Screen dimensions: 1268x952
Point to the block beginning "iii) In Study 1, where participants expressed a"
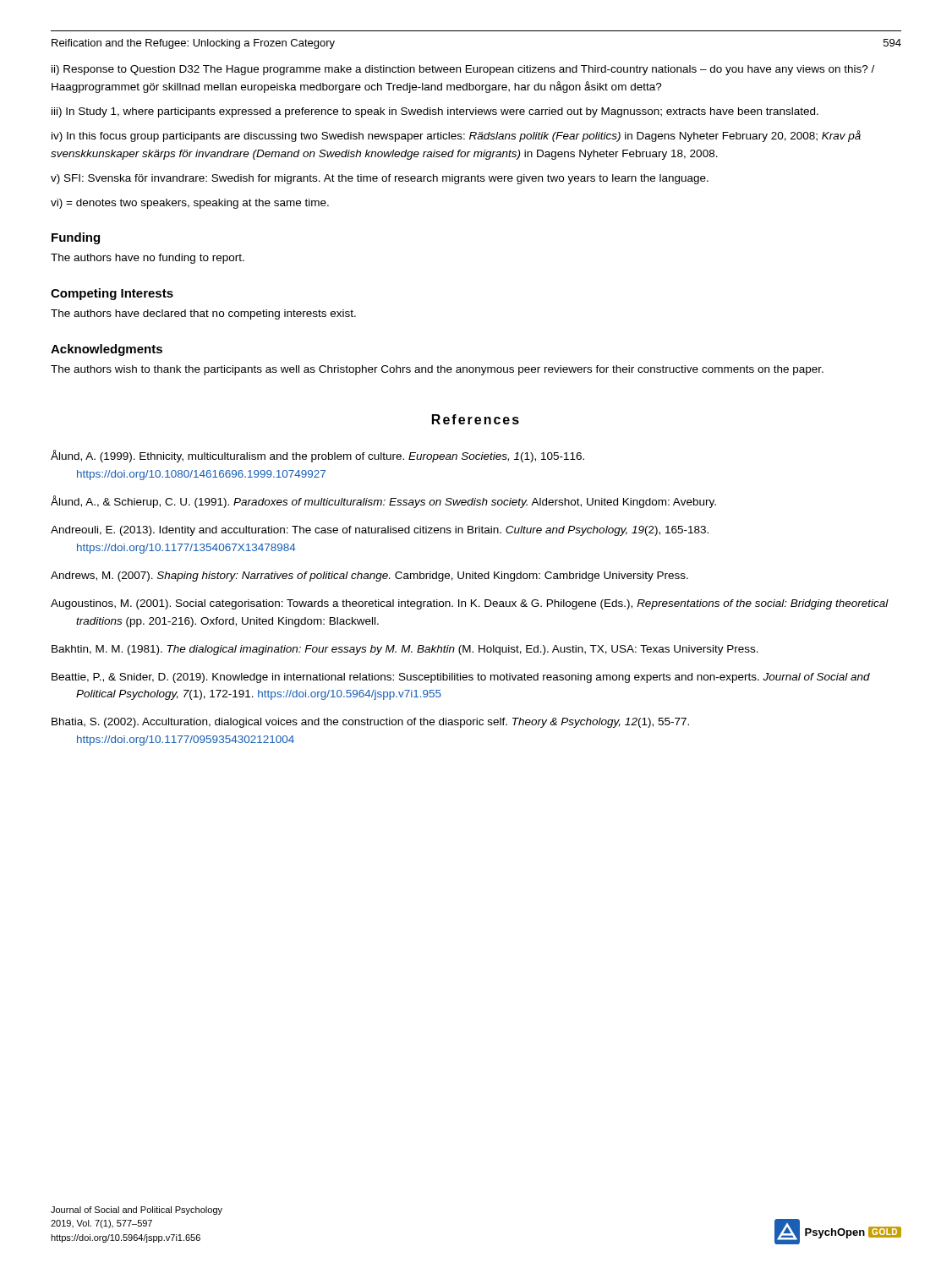point(435,111)
